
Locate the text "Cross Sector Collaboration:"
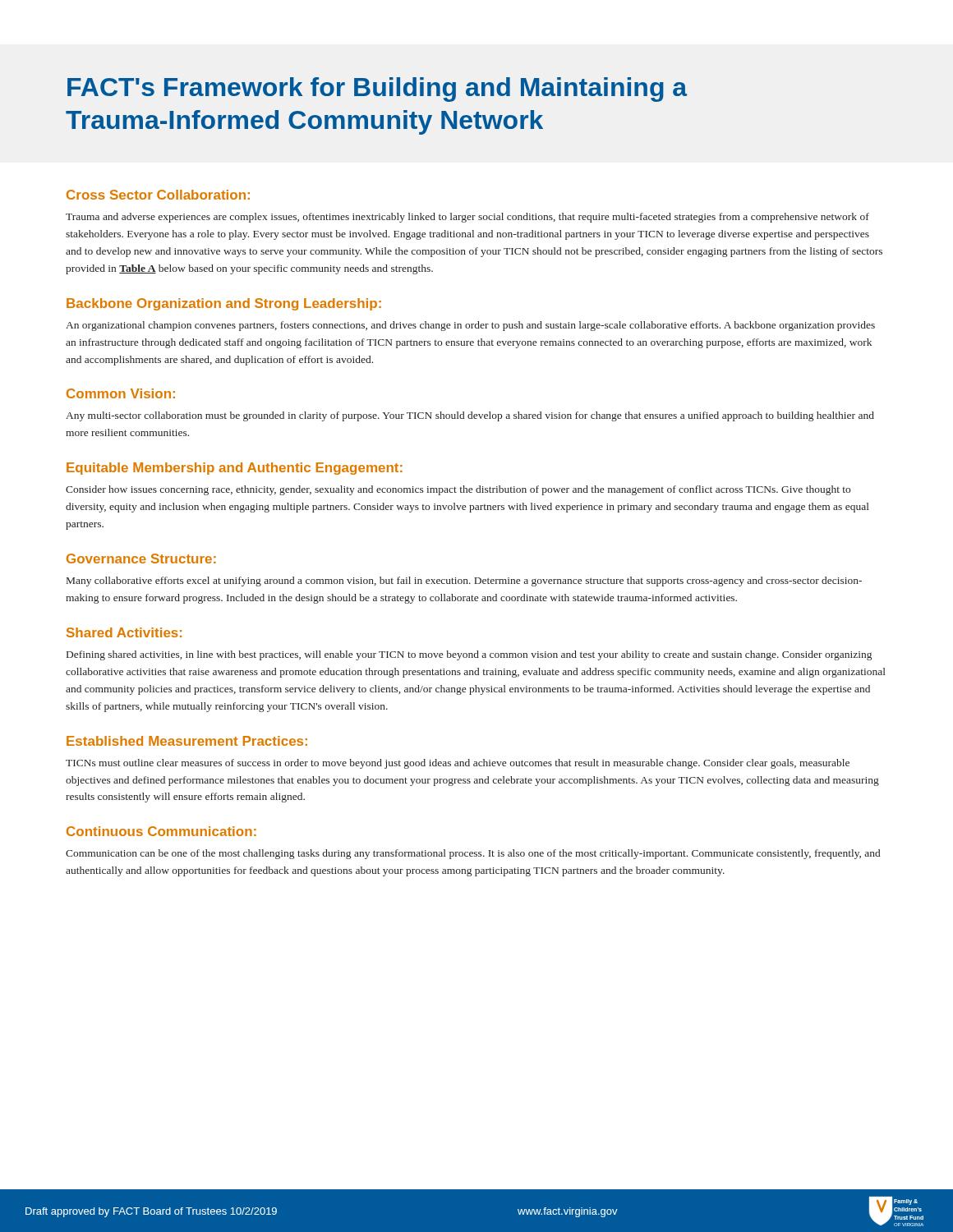click(158, 195)
